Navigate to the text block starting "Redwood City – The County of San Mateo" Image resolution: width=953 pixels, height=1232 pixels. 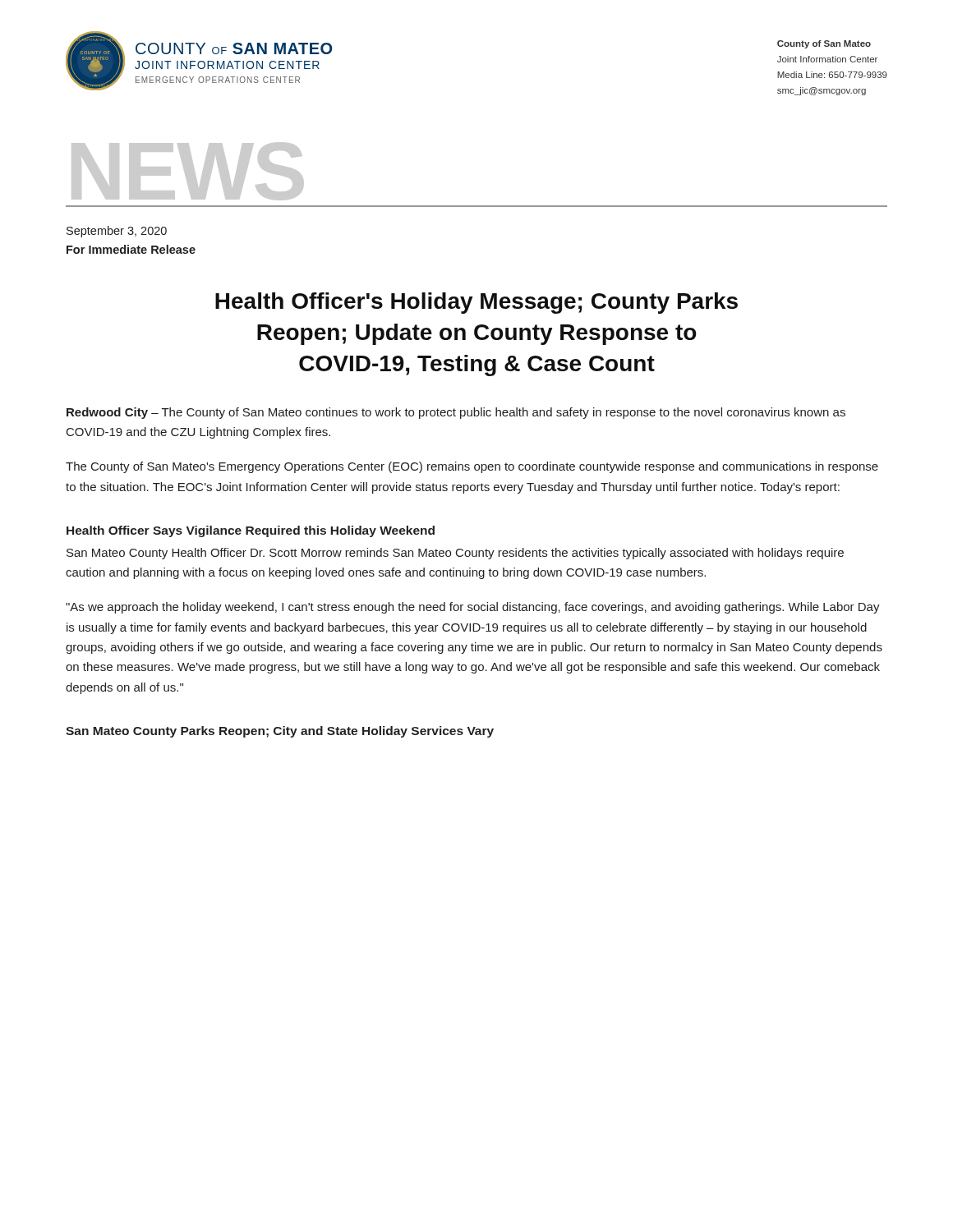click(x=456, y=422)
